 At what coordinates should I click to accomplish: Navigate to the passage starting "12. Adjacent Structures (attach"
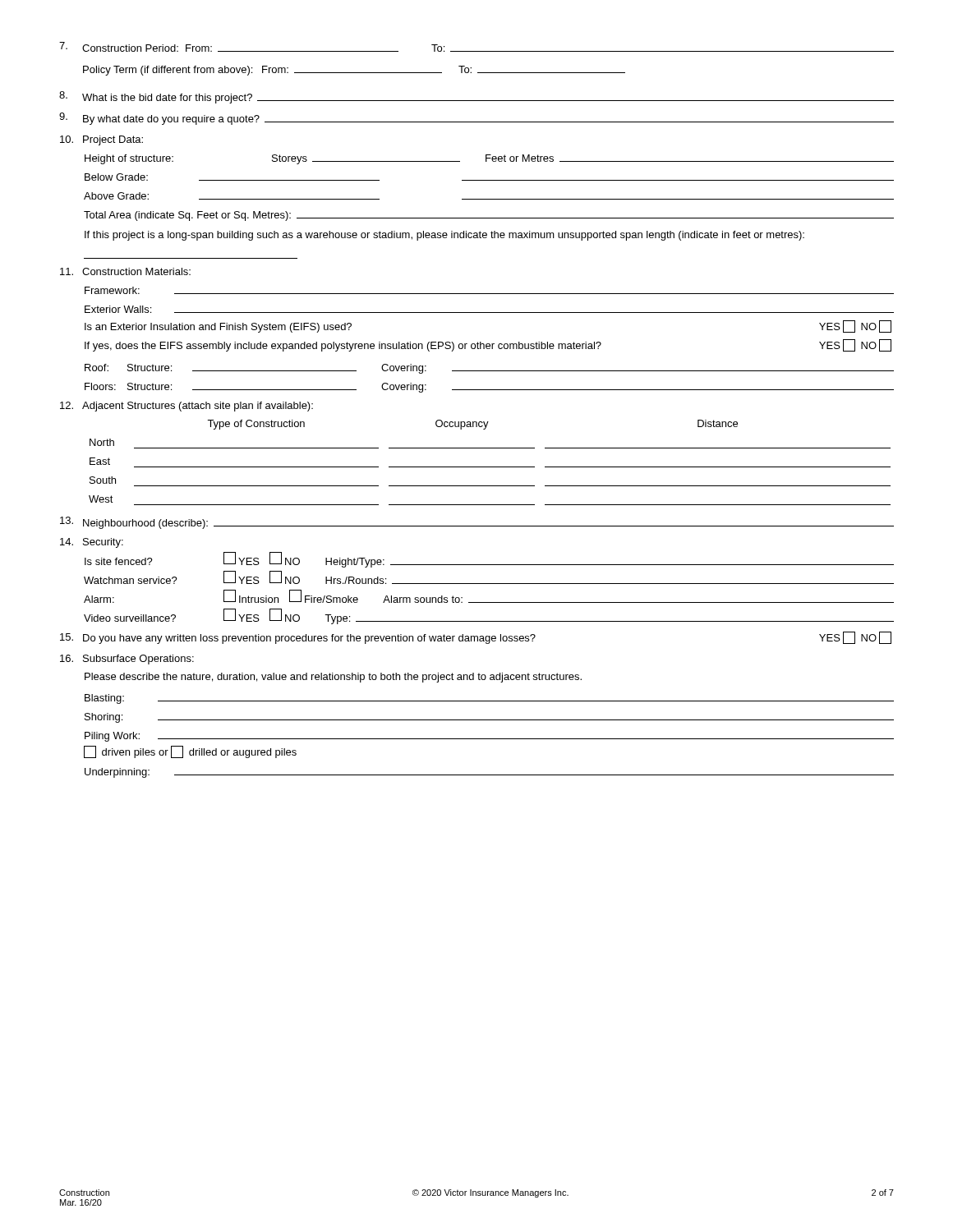point(476,453)
